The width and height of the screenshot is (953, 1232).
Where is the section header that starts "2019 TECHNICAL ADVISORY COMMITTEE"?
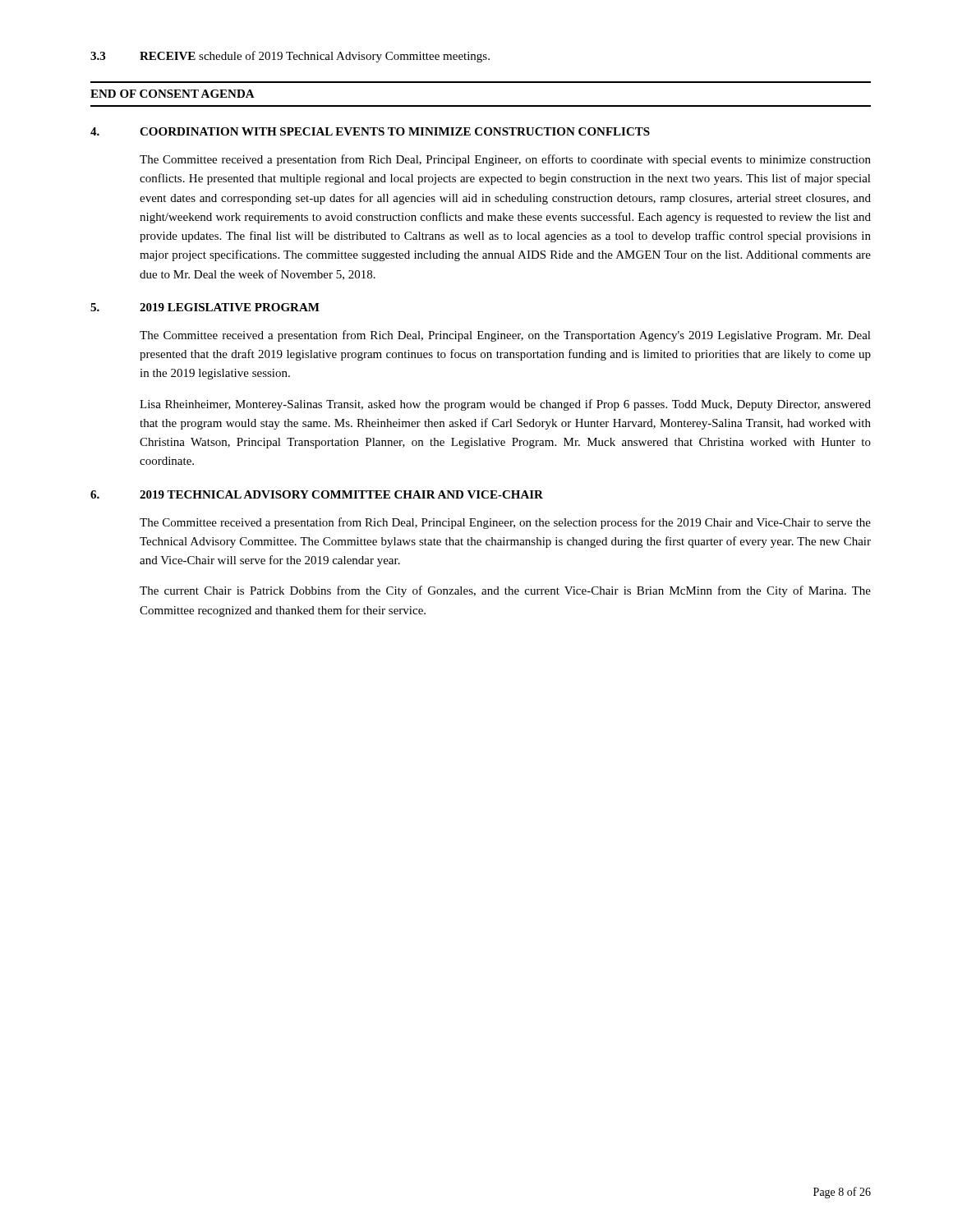point(341,494)
